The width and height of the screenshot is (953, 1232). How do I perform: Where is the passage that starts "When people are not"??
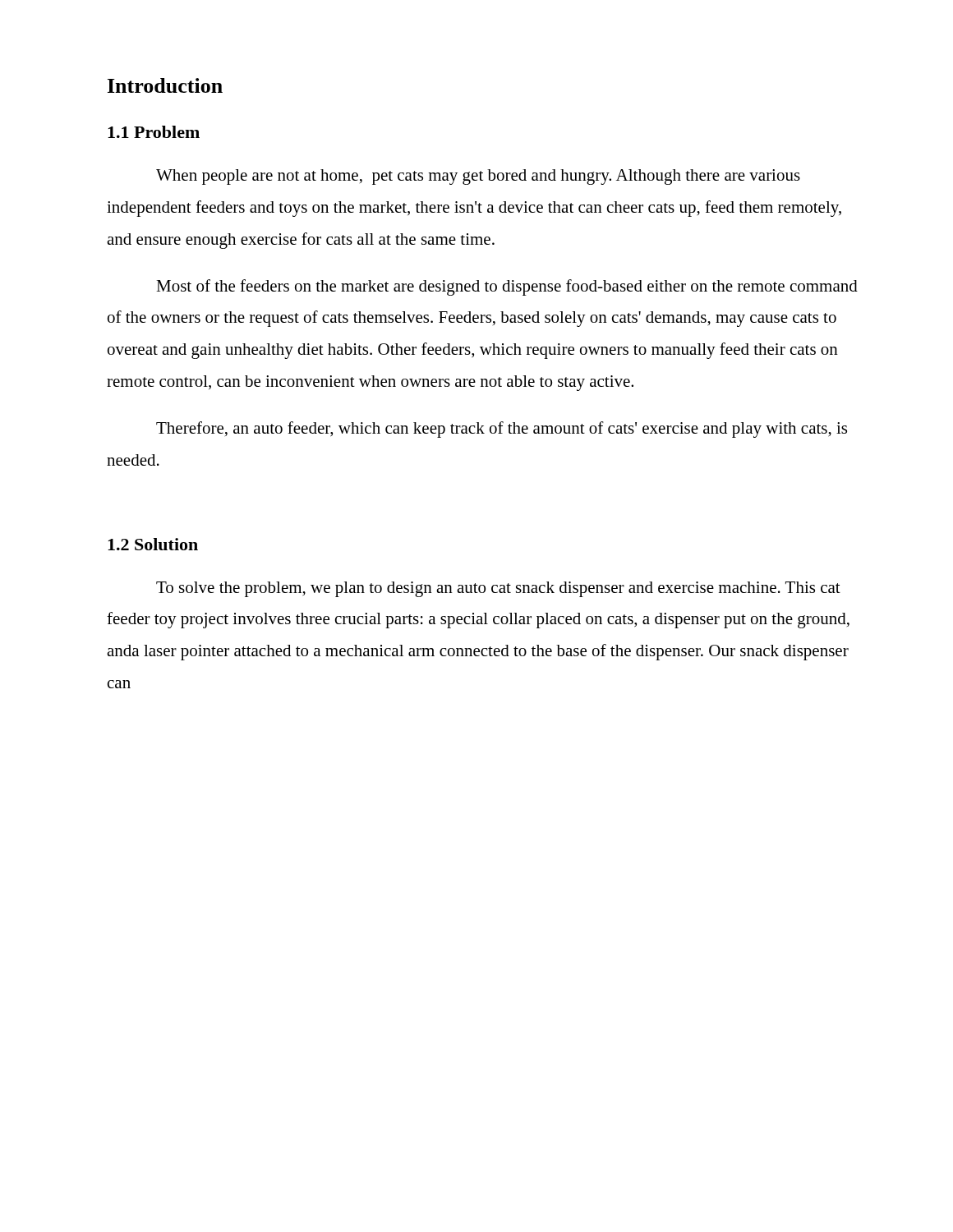(x=474, y=207)
